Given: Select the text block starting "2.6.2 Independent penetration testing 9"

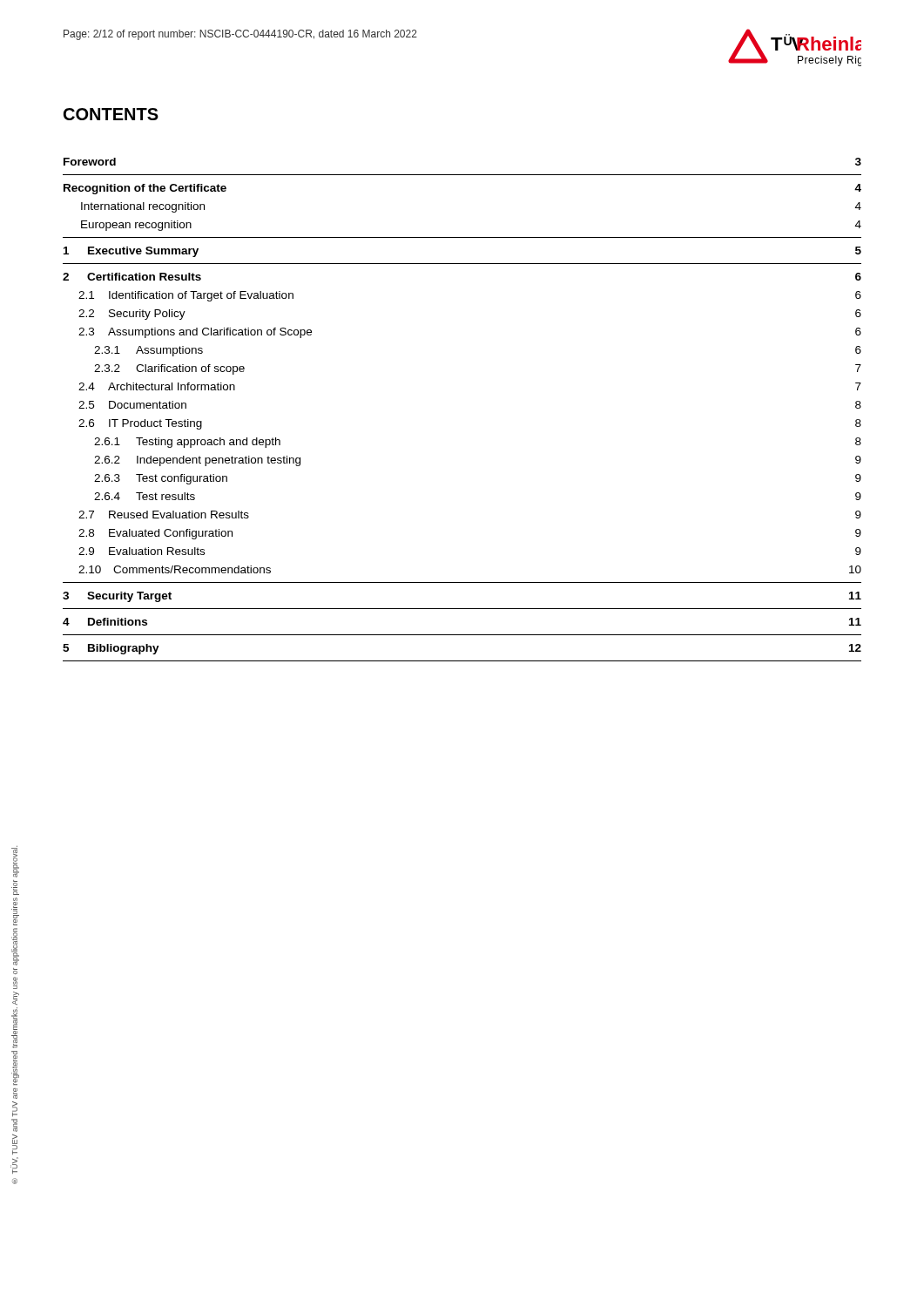Looking at the screenshot, I should point(106,460).
